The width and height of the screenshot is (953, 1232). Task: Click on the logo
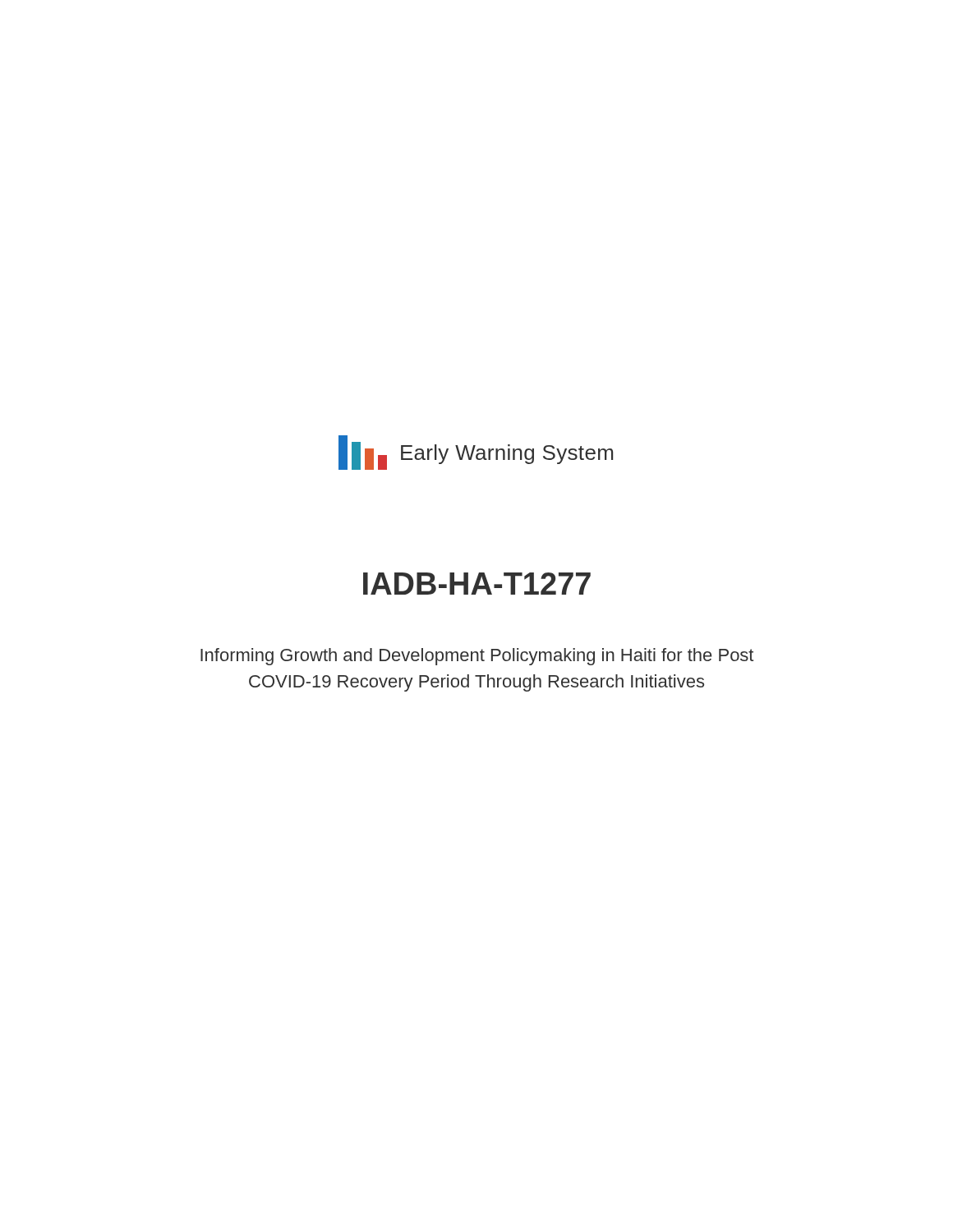[x=476, y=453]
